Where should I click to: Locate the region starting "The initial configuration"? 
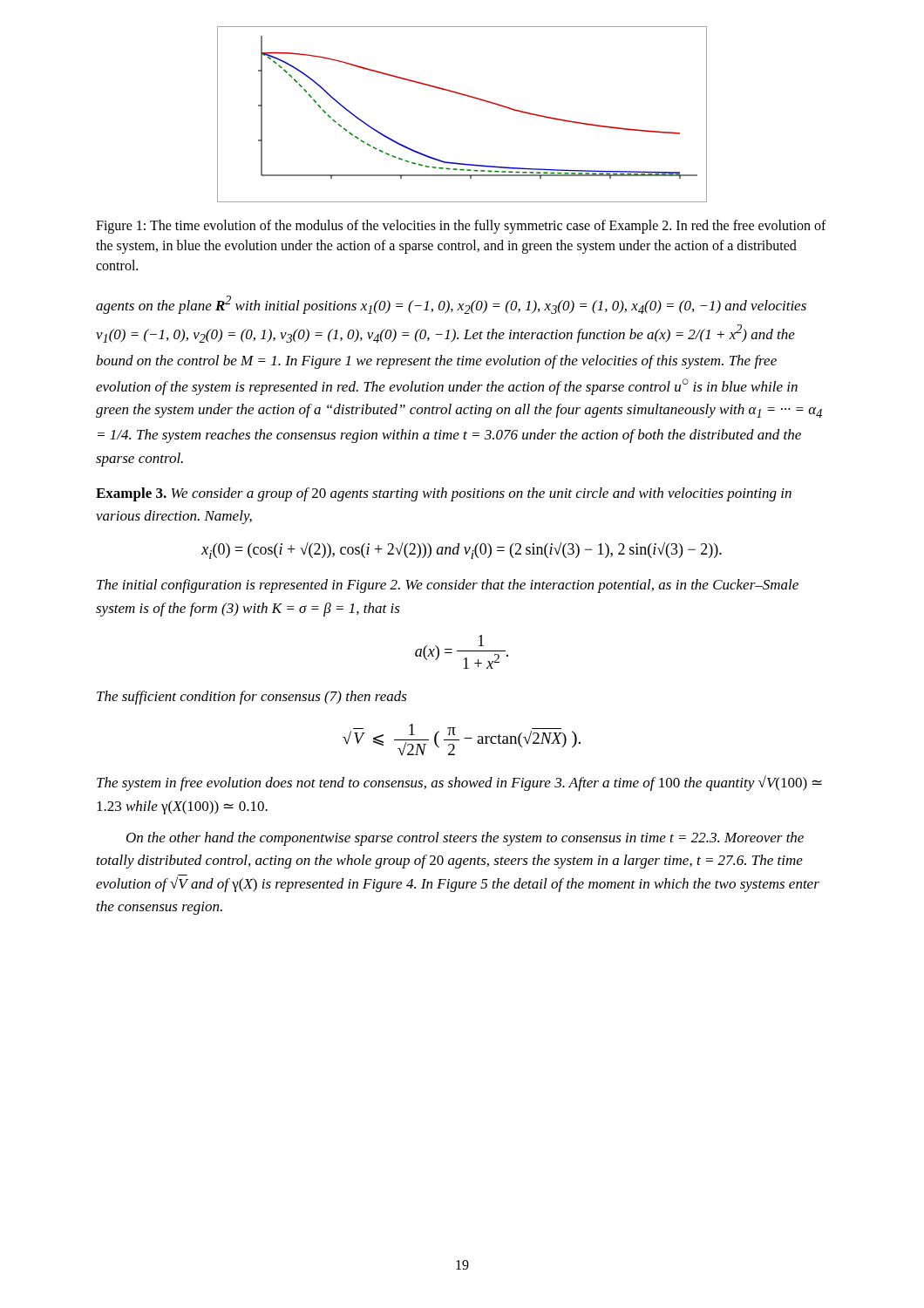tap(447, 596)
